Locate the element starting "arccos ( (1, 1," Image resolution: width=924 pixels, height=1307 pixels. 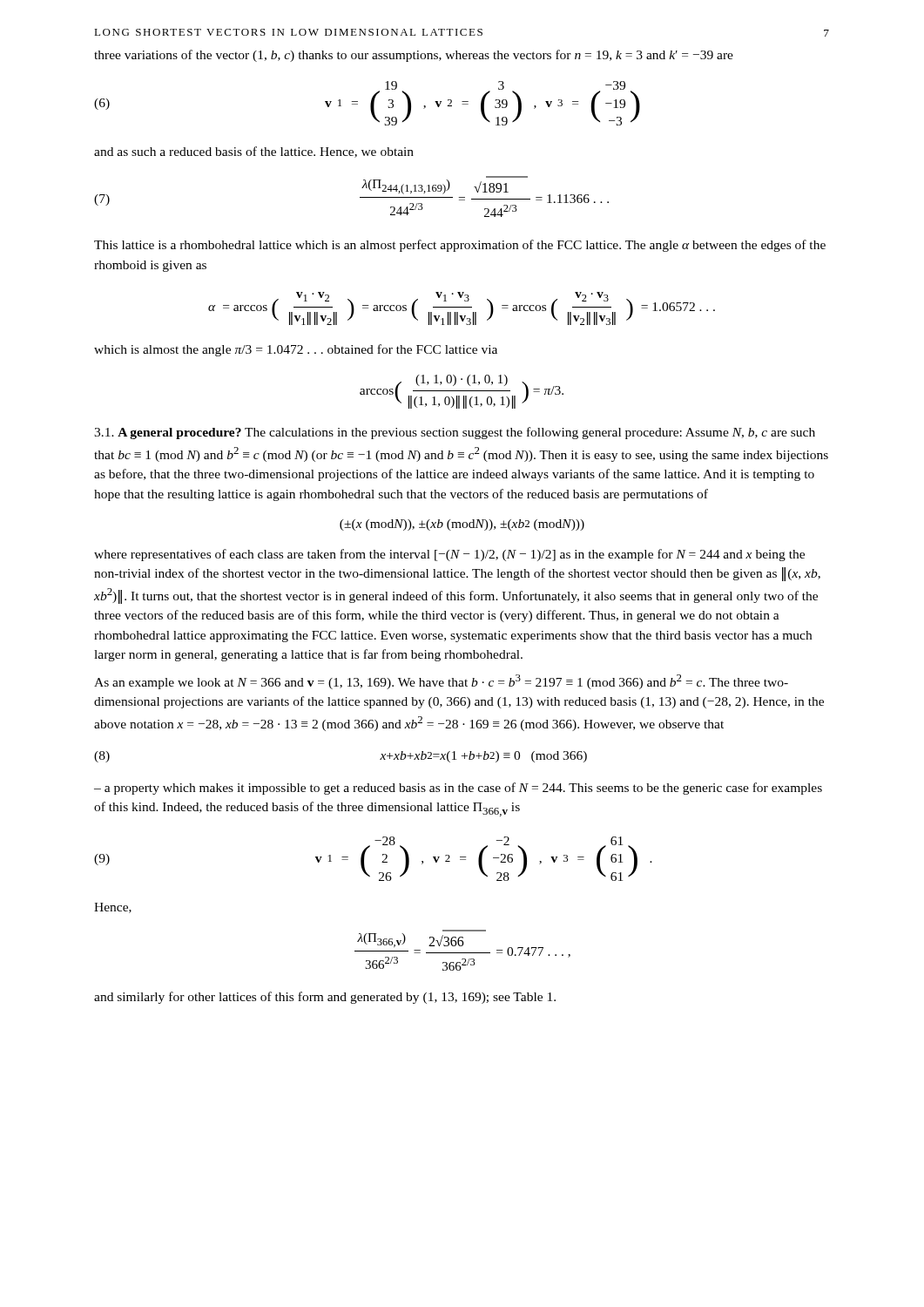tap(462, 390)
